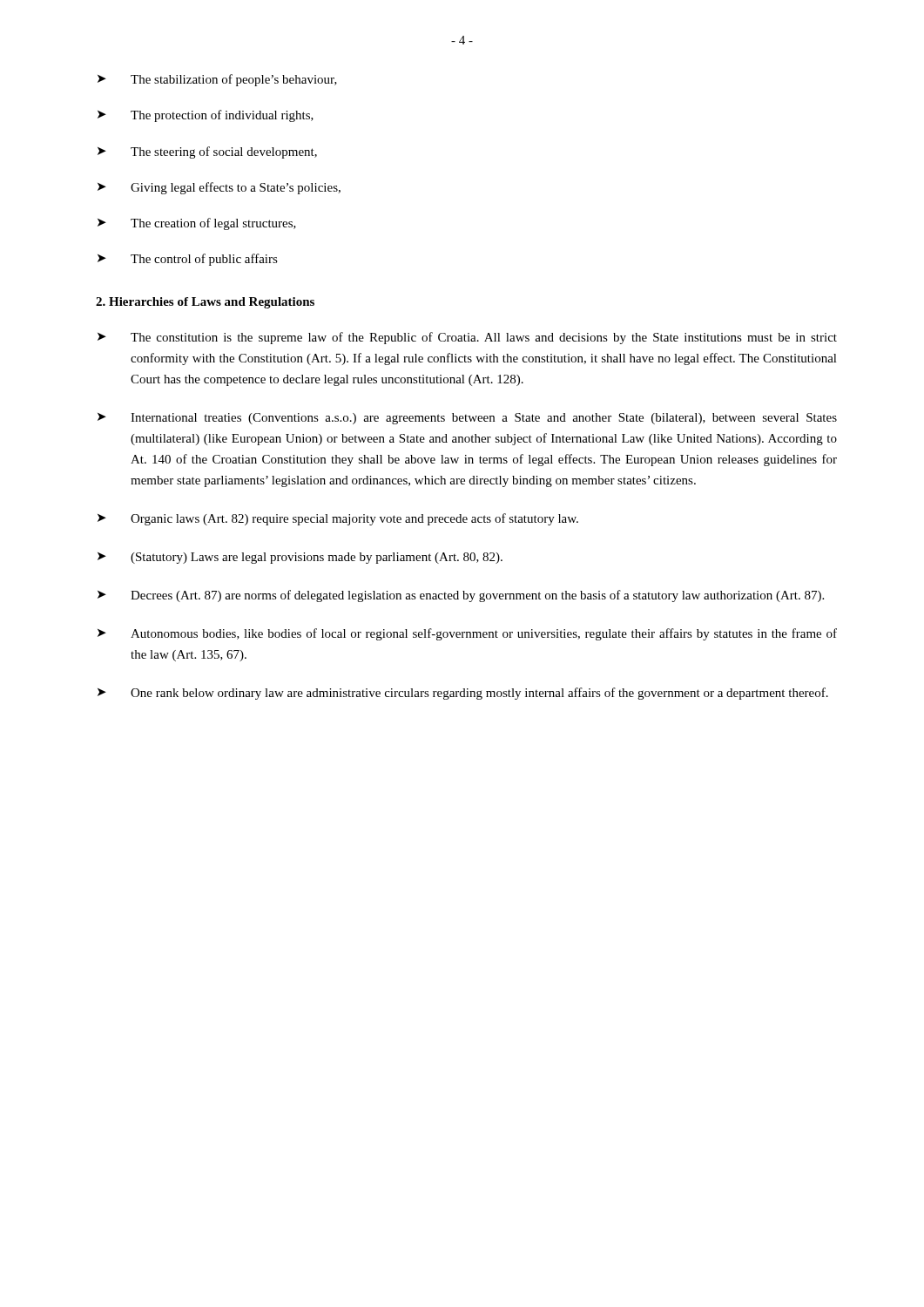Select the block starting "➤ (Statutory) Laws are legal provisions made by"

click(x=466, y=556)
